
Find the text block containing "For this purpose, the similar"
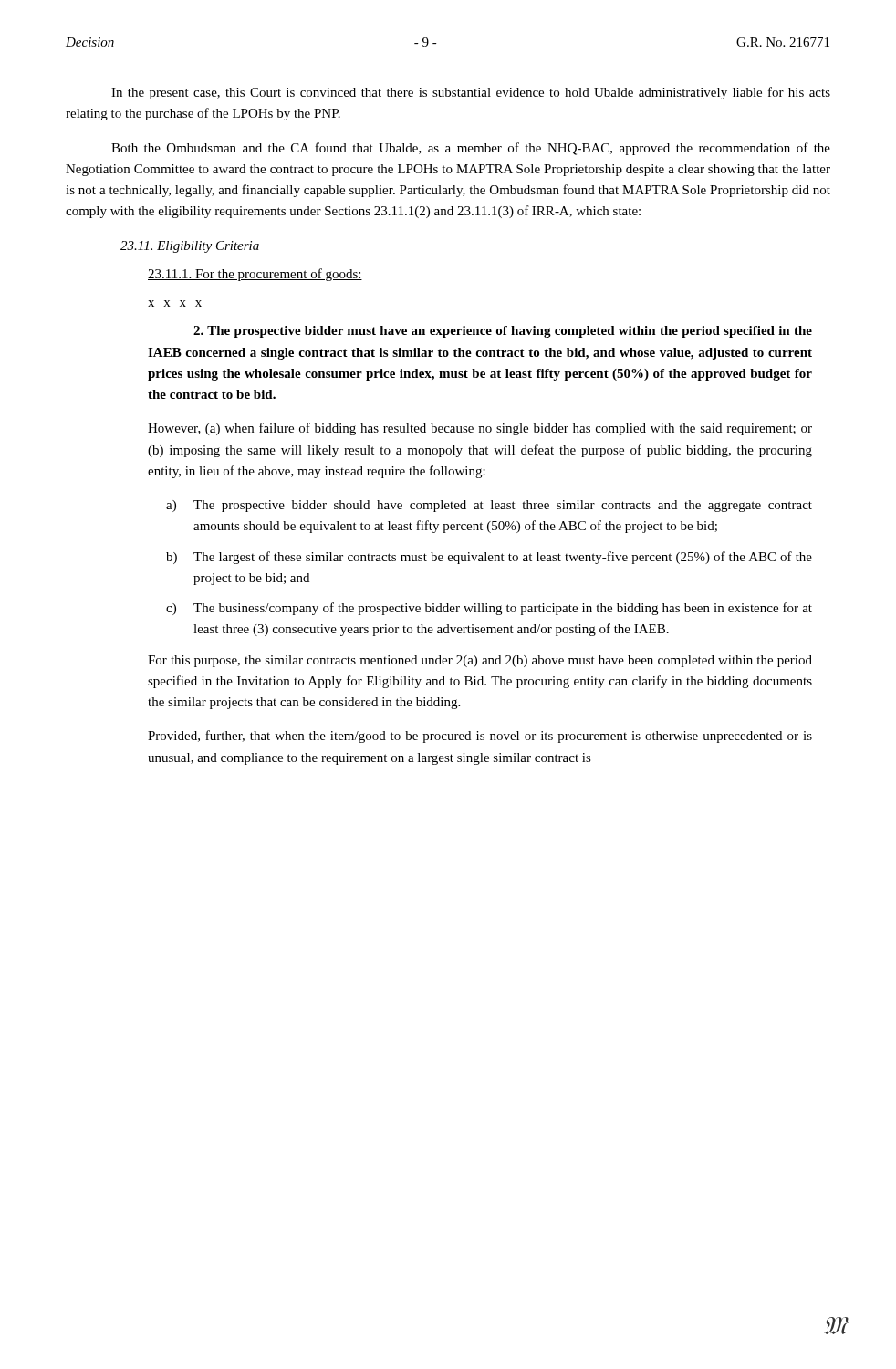[x=480, y=681]
